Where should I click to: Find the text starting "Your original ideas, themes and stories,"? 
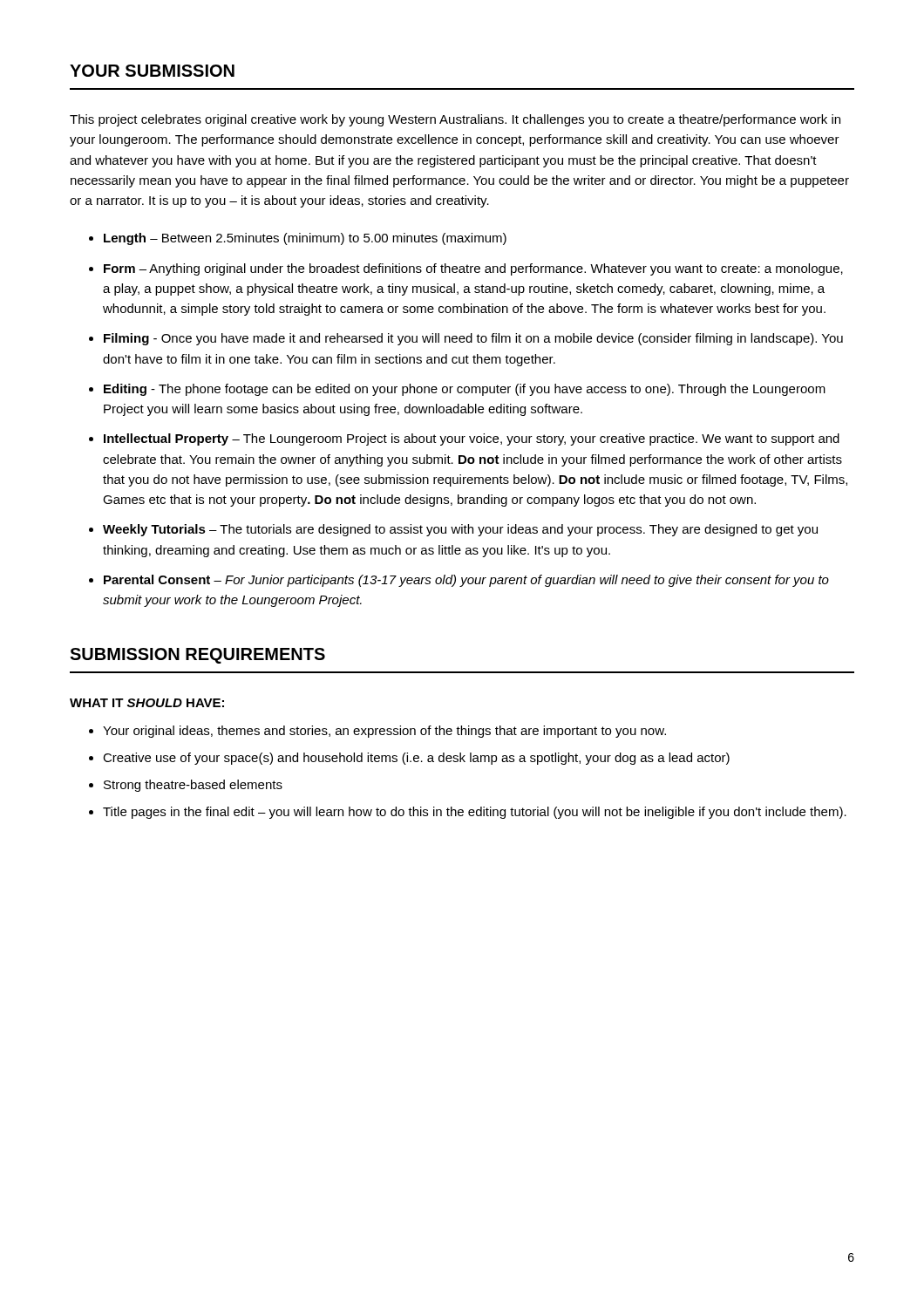[385, 730]
